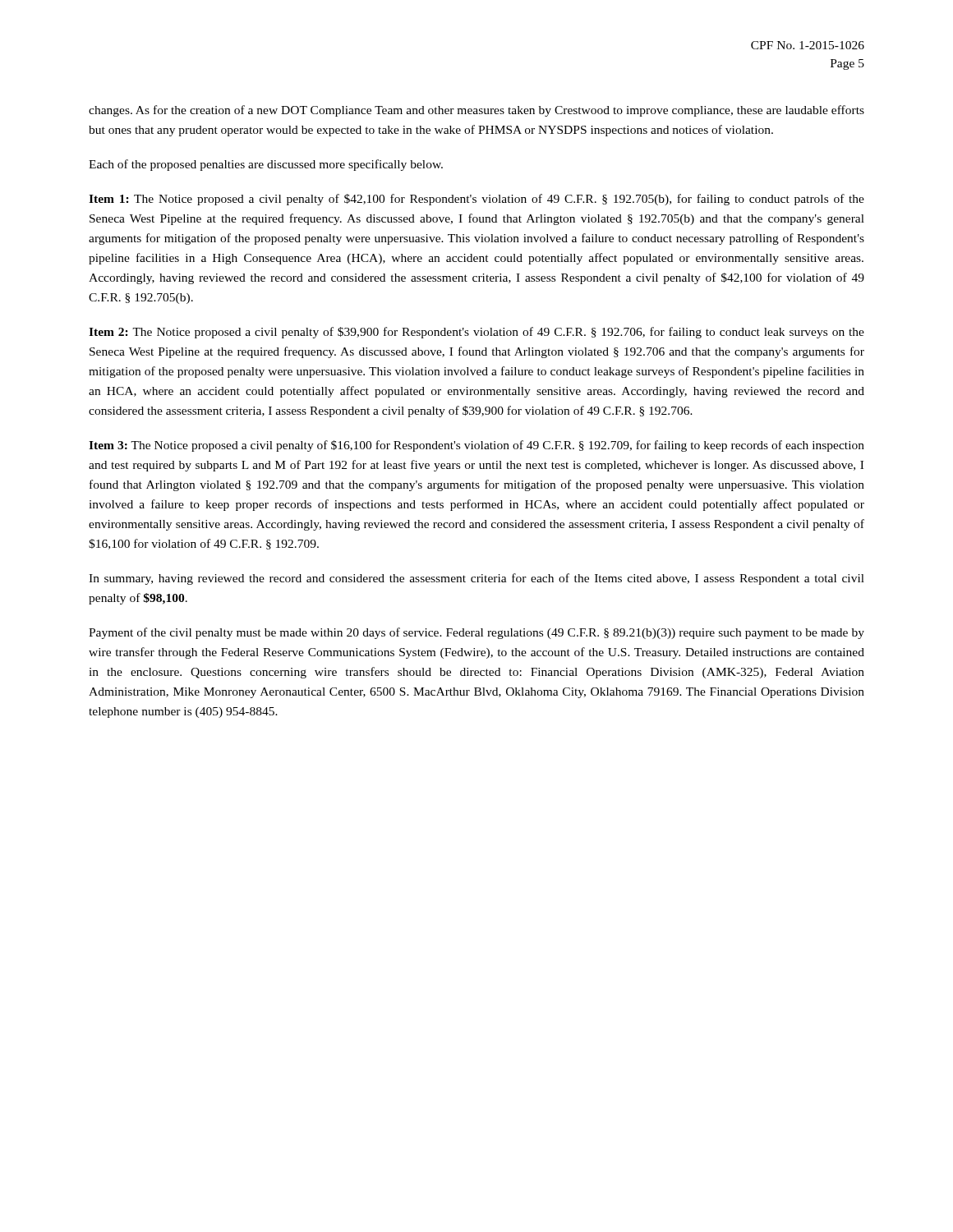Select the text block that reads "Item 3: The Notice proposed a civil"
953x1232 pixels.
click(476, 494)
